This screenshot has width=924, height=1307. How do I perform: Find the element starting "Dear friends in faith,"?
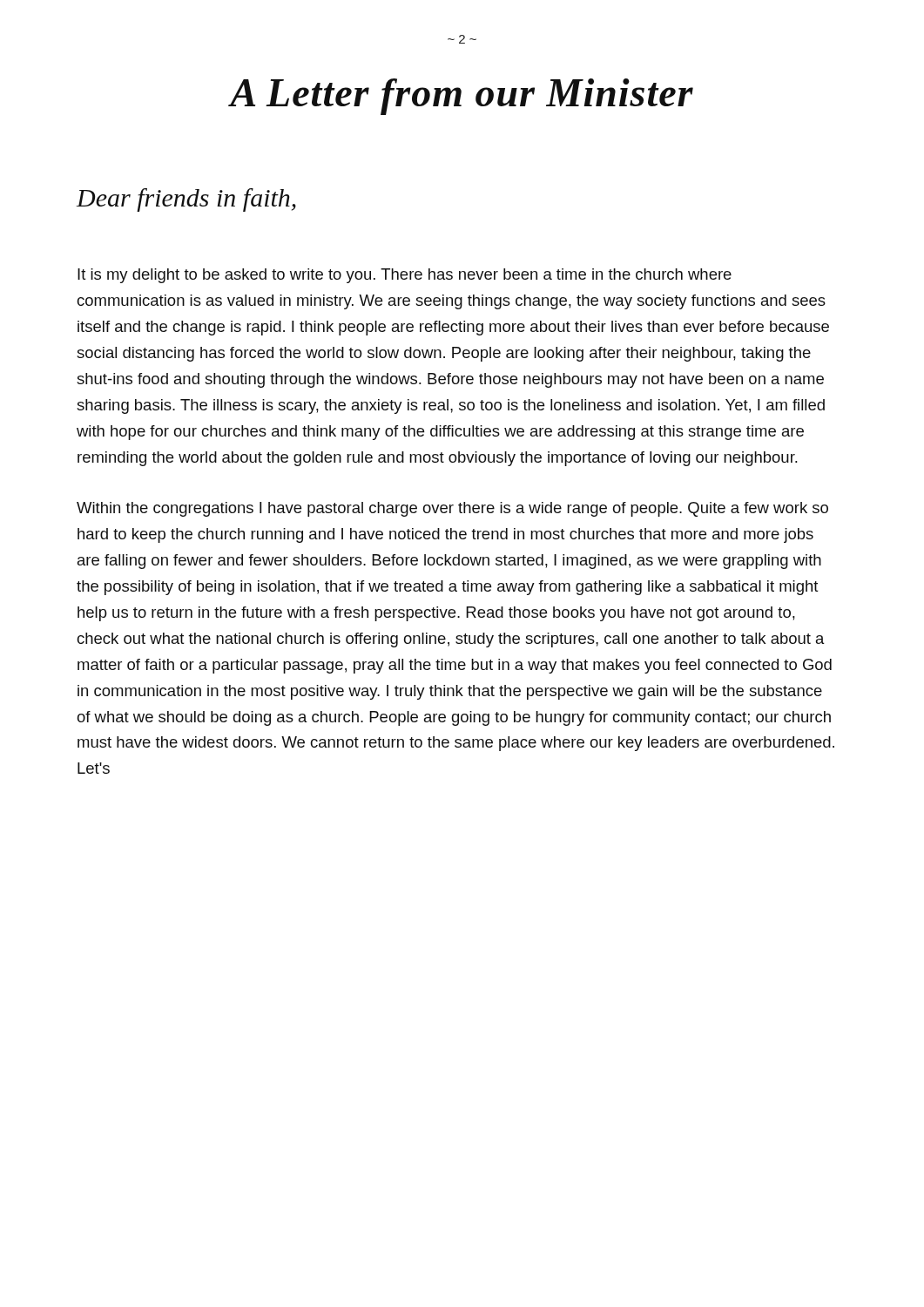click(187, 197)
